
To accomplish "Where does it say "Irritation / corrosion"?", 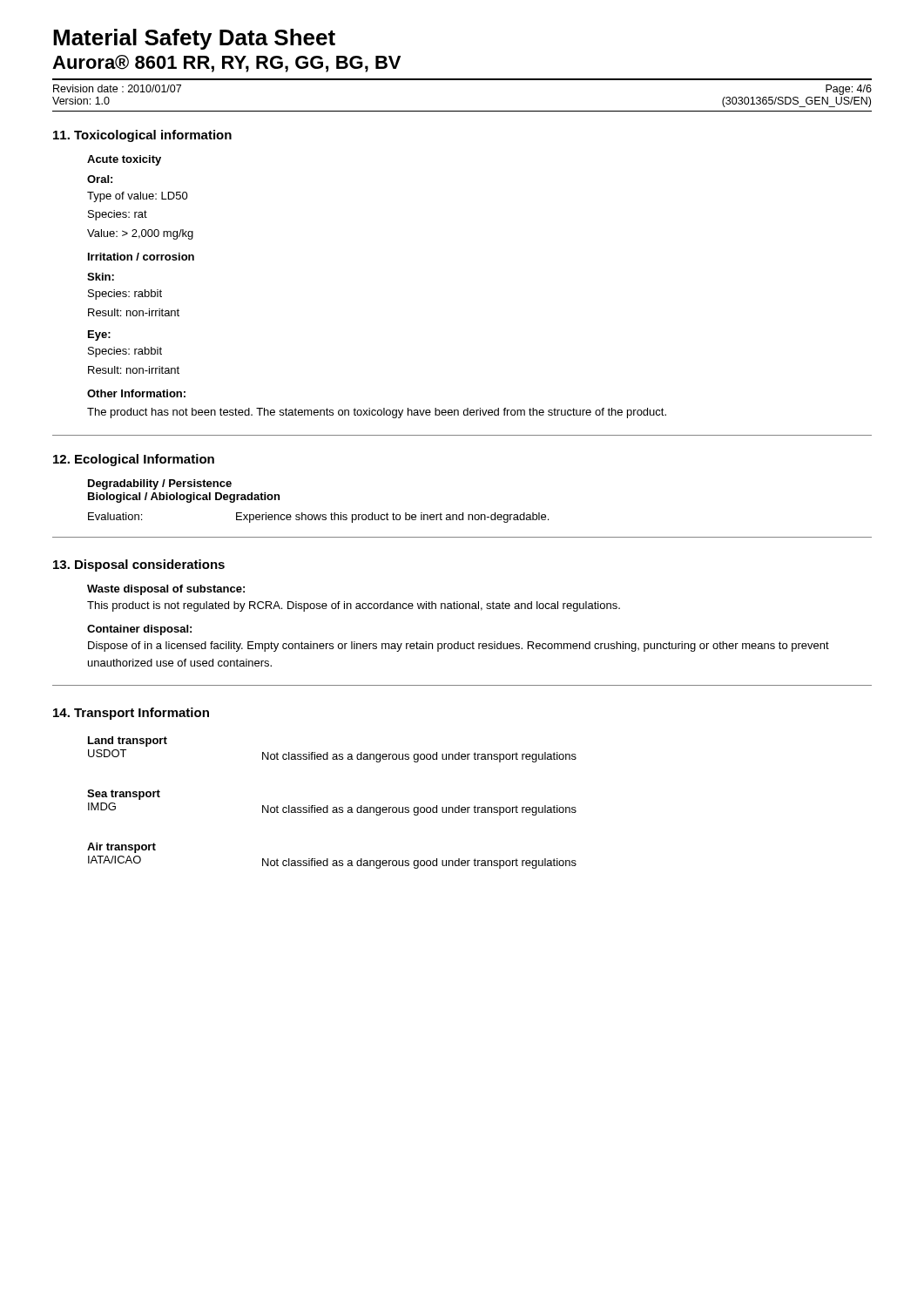I will pos(141,257).
